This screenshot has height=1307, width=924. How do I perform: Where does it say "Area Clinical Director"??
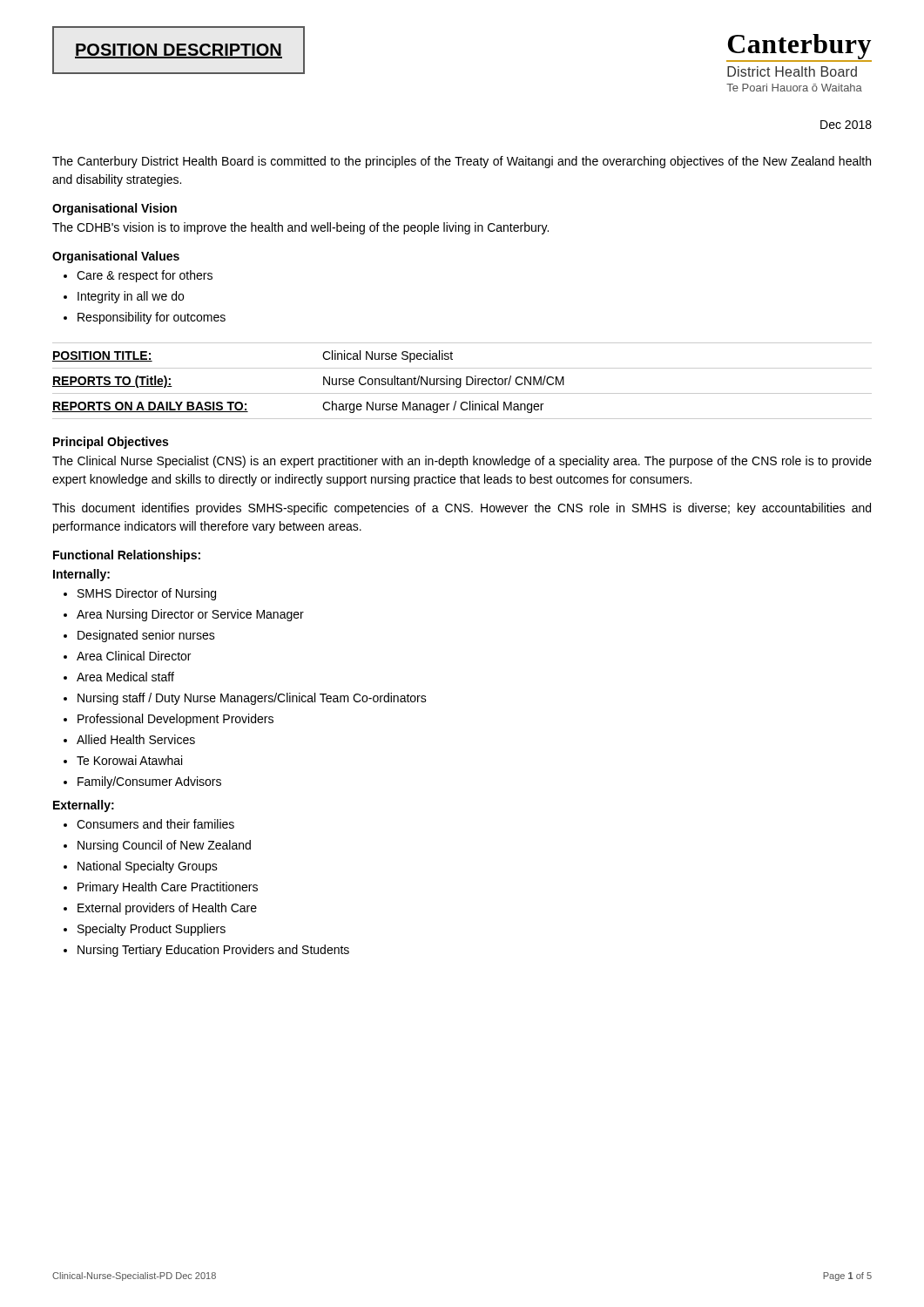point(134,656)
